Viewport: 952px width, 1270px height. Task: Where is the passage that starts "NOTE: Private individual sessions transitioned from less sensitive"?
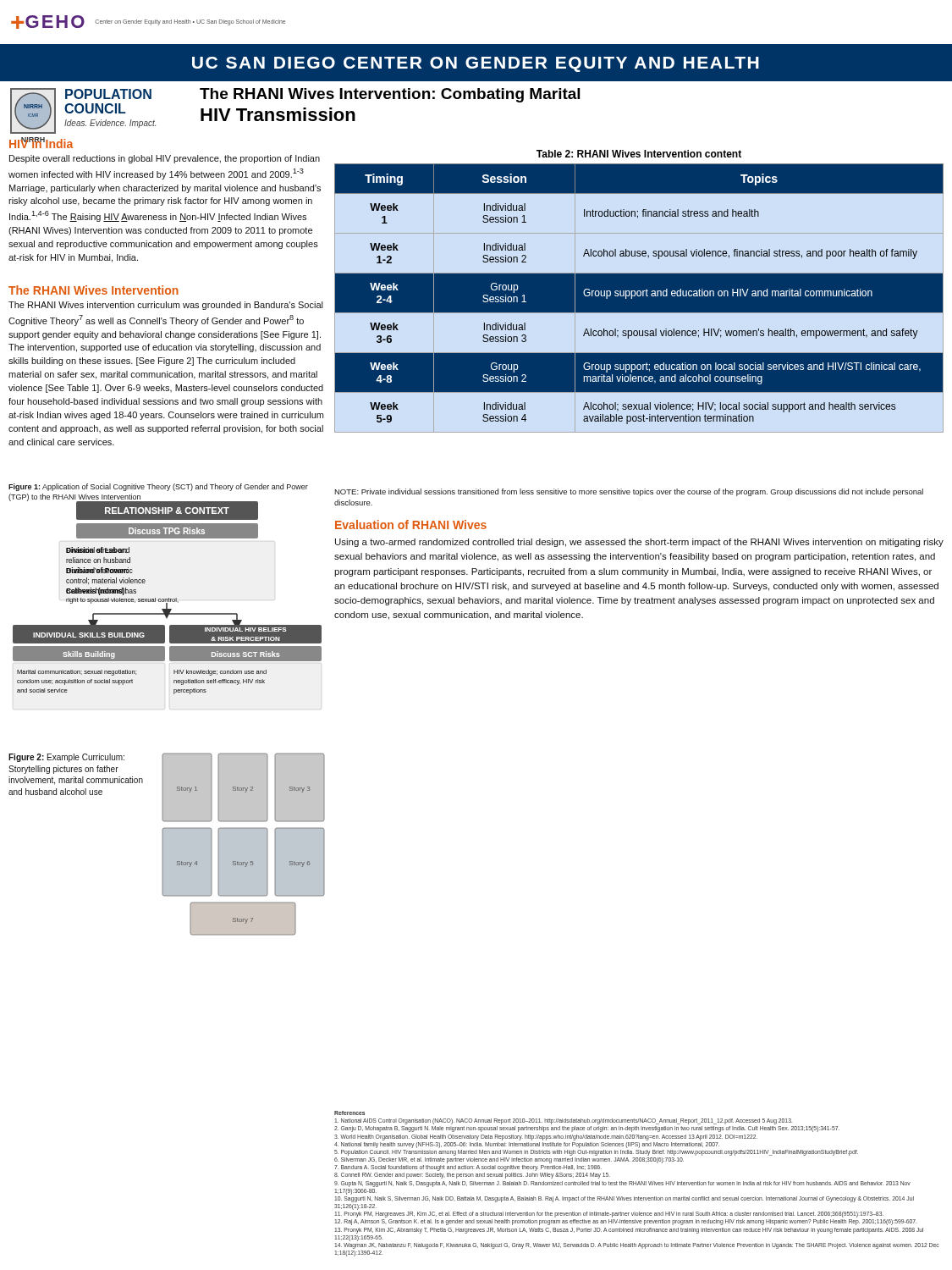click(x=629, y=497)
